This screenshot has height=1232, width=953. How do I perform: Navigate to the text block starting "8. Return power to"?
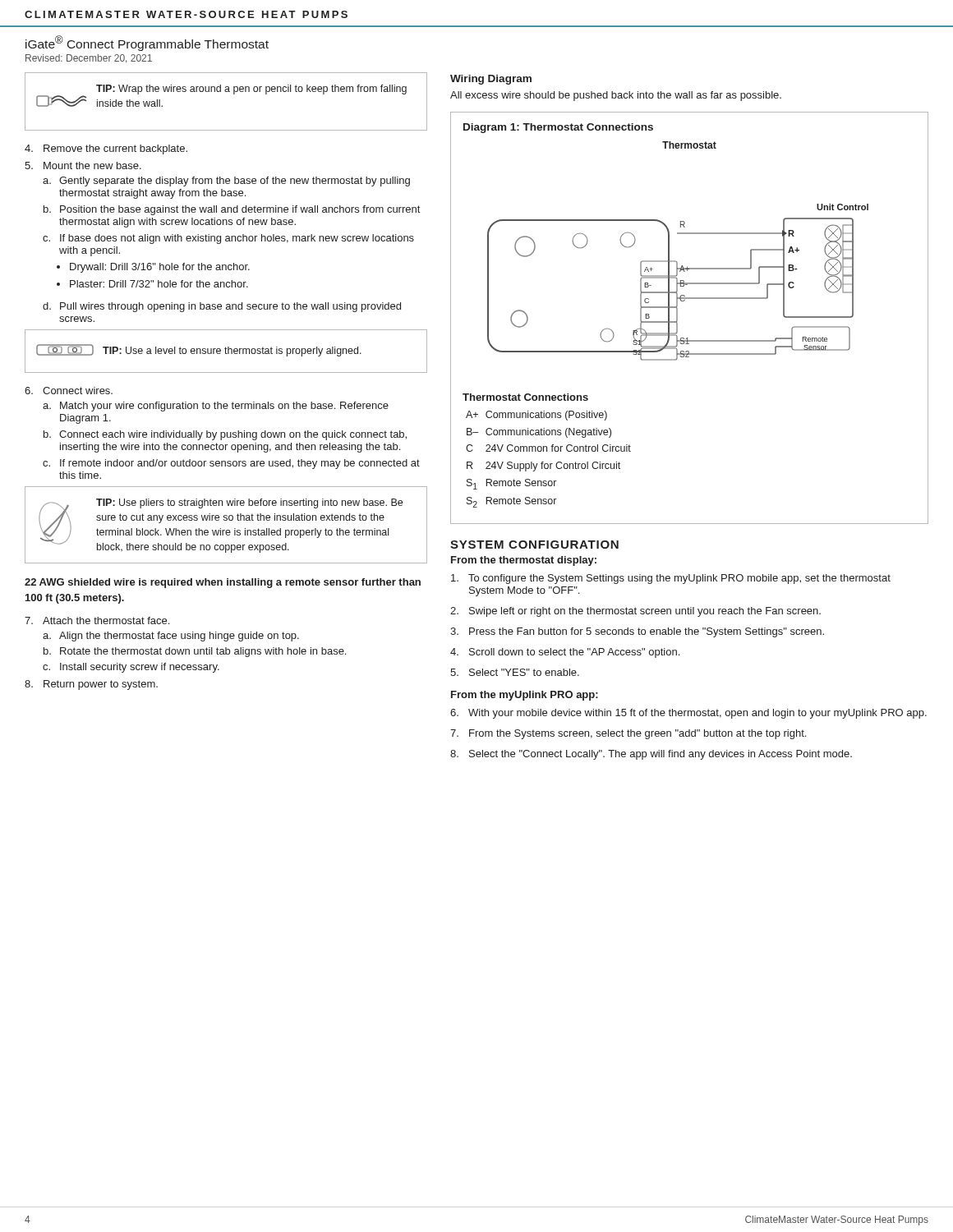point(92,684)
